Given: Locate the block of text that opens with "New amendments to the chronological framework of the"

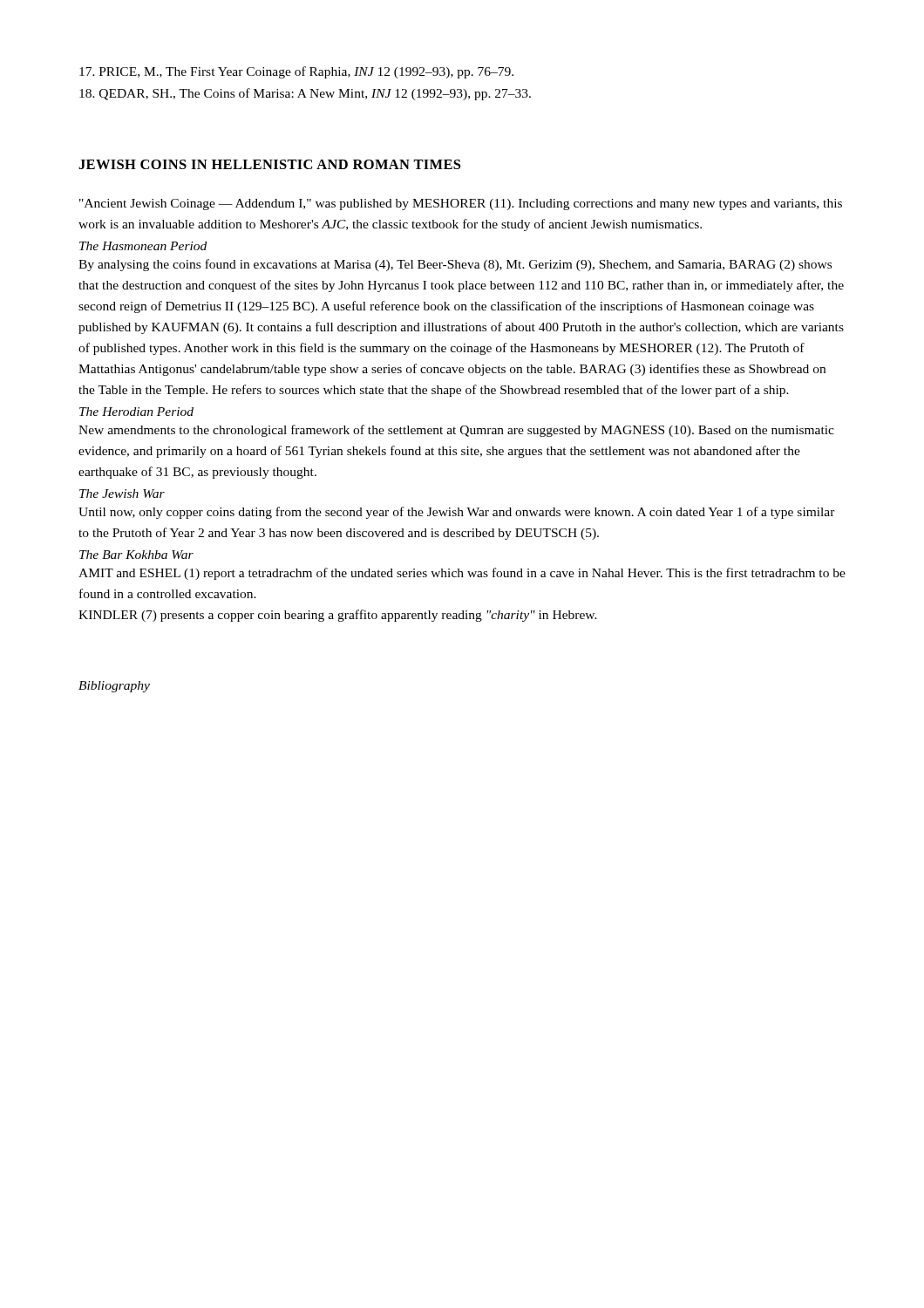Looking at the screenshot, I should tap(456, 450).
